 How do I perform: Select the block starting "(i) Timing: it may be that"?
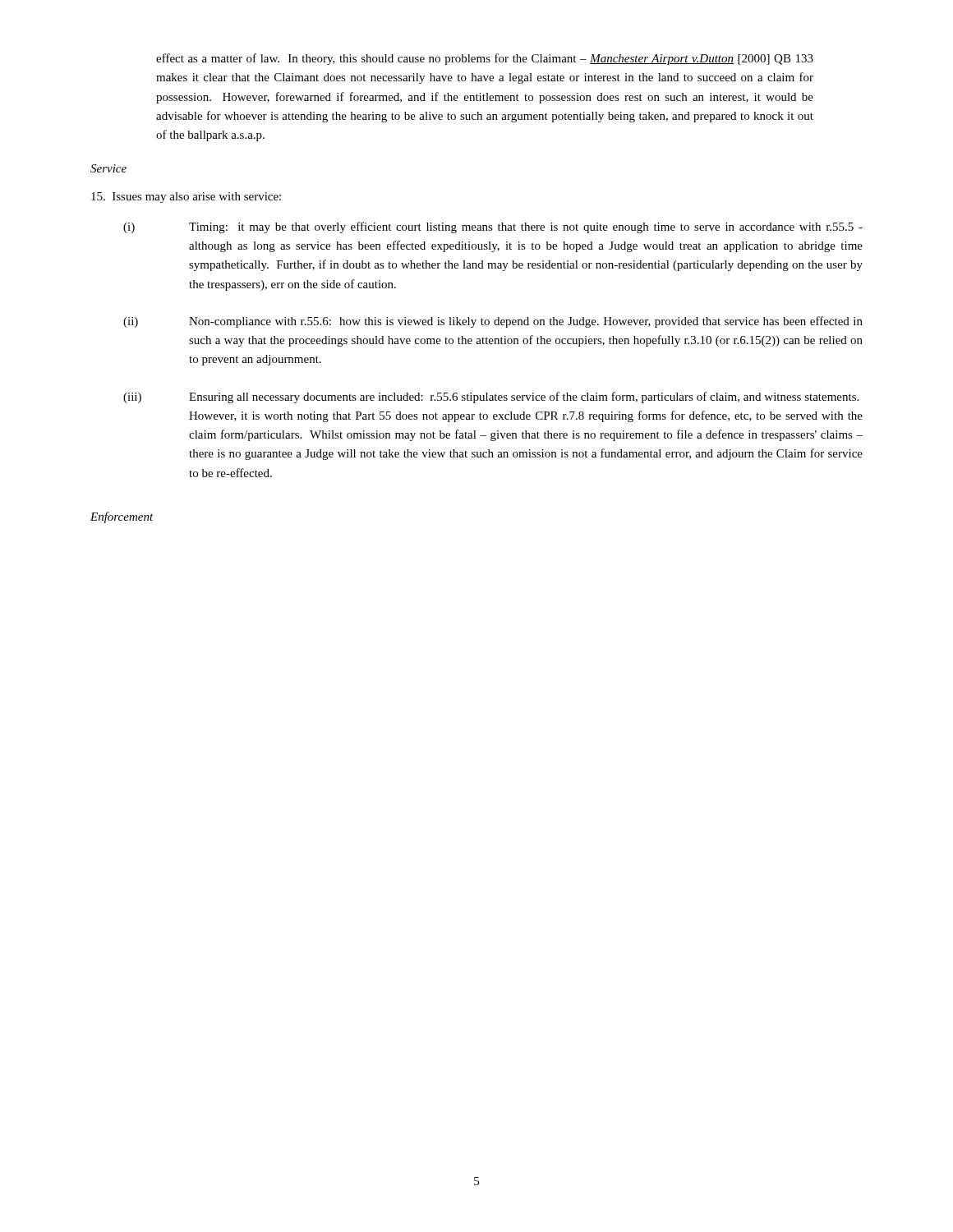493,256
